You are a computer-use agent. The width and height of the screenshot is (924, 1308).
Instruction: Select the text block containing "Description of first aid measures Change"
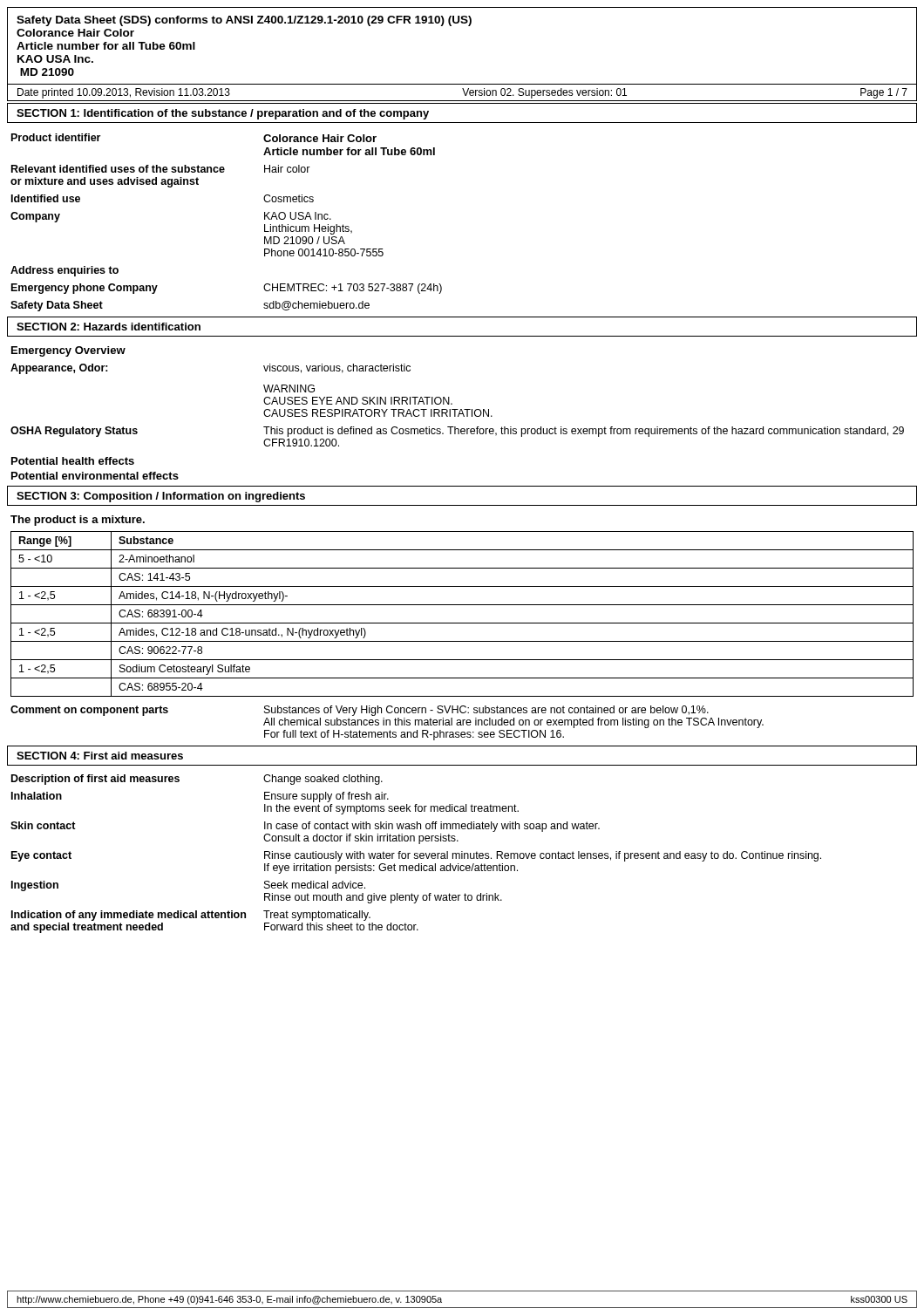click(x=101, y=779)
